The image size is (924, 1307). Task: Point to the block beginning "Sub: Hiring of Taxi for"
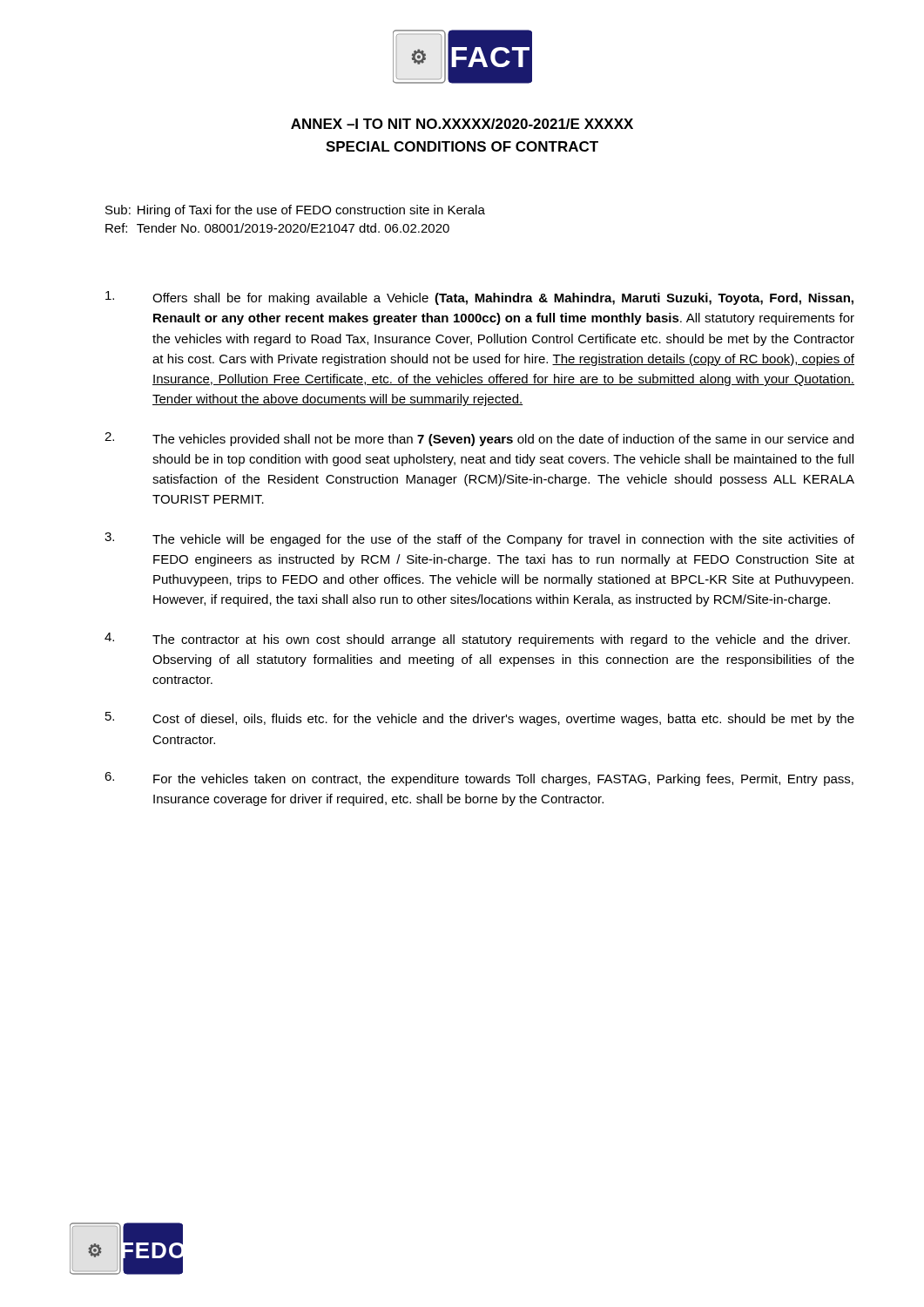(x=298, y=219)
